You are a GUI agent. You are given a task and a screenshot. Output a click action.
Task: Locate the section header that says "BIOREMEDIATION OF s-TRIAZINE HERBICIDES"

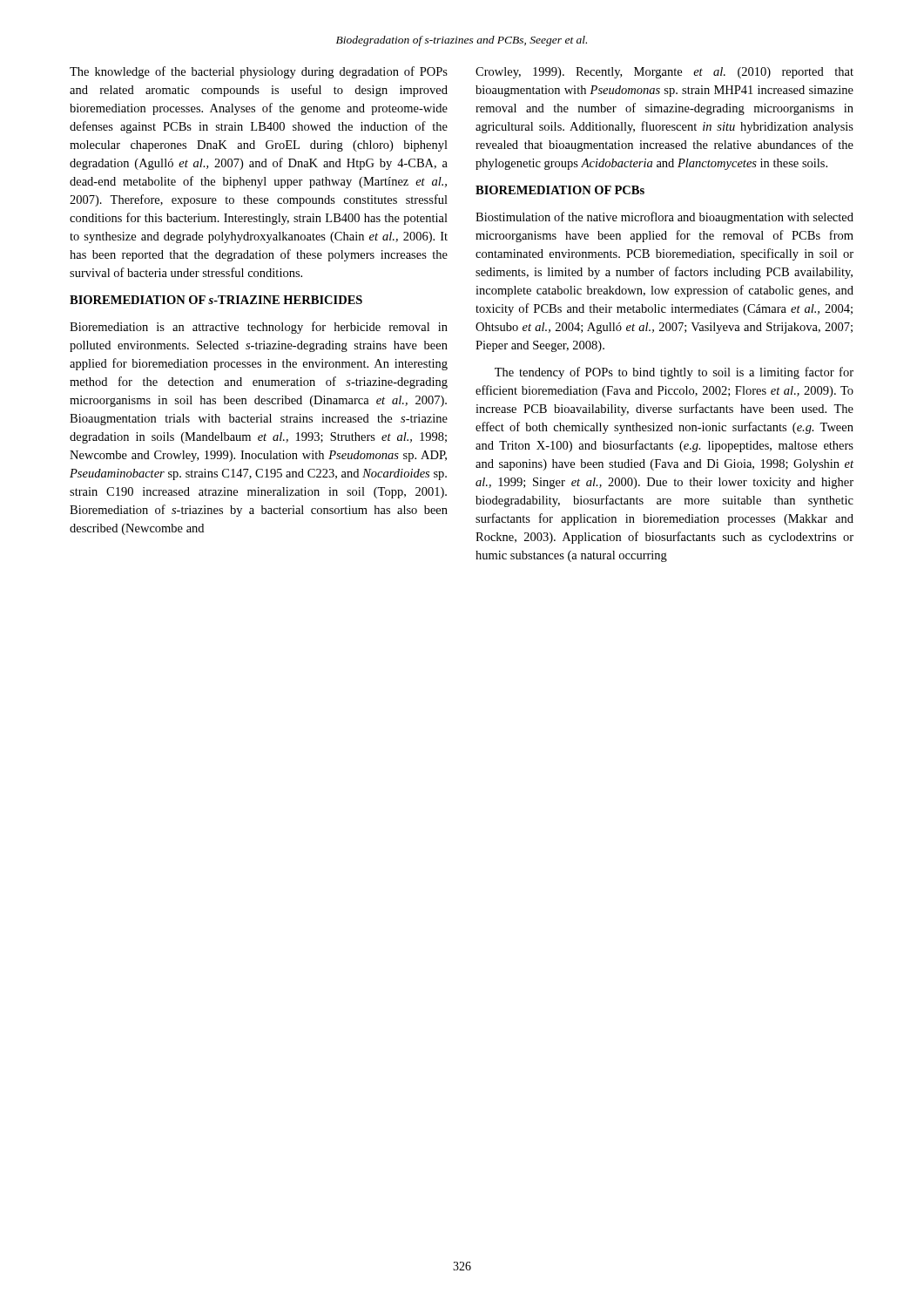click(x=259, y=300)
